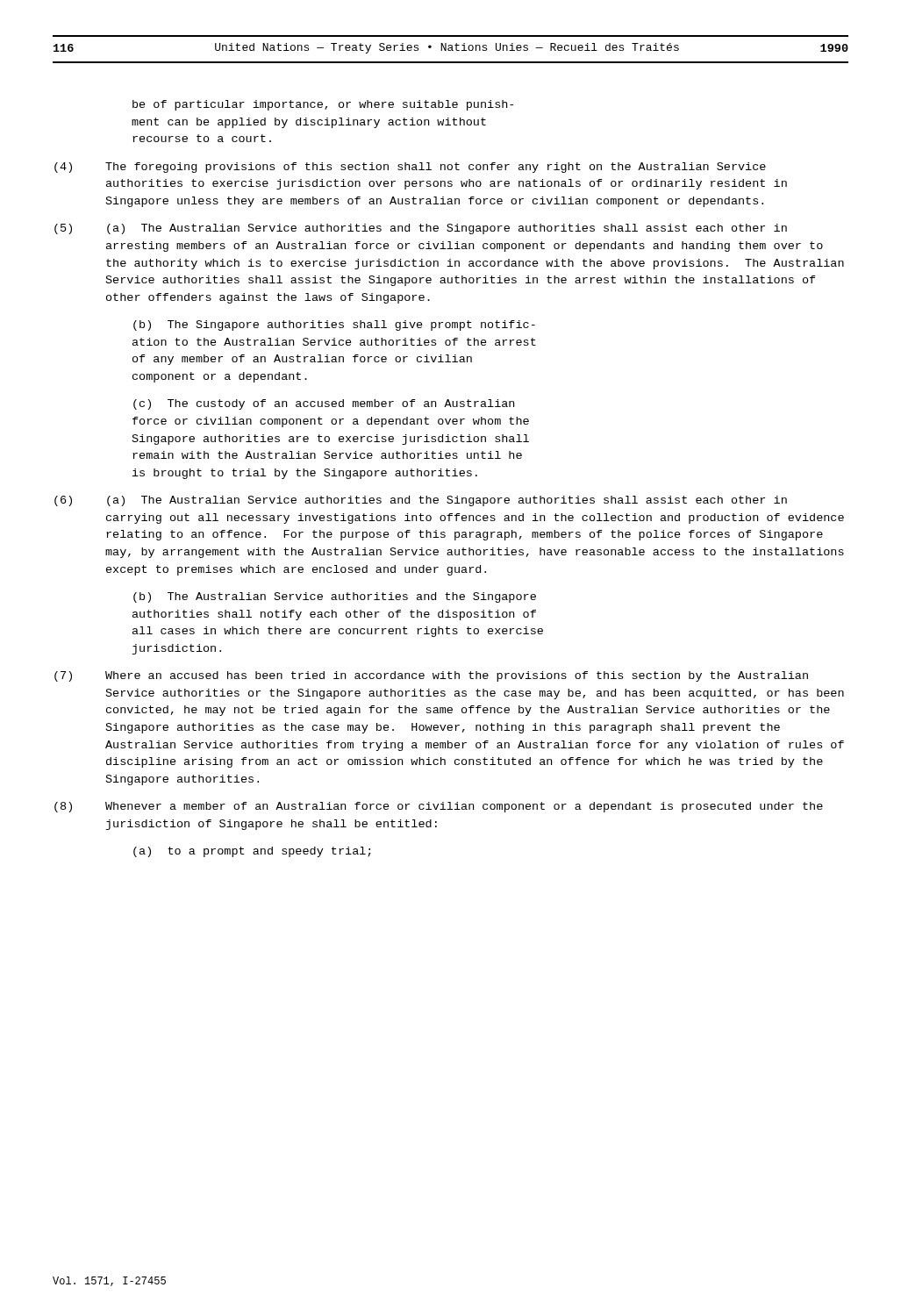Navigate to the passage starting "(8) Whenever a member"

point(450,816)
